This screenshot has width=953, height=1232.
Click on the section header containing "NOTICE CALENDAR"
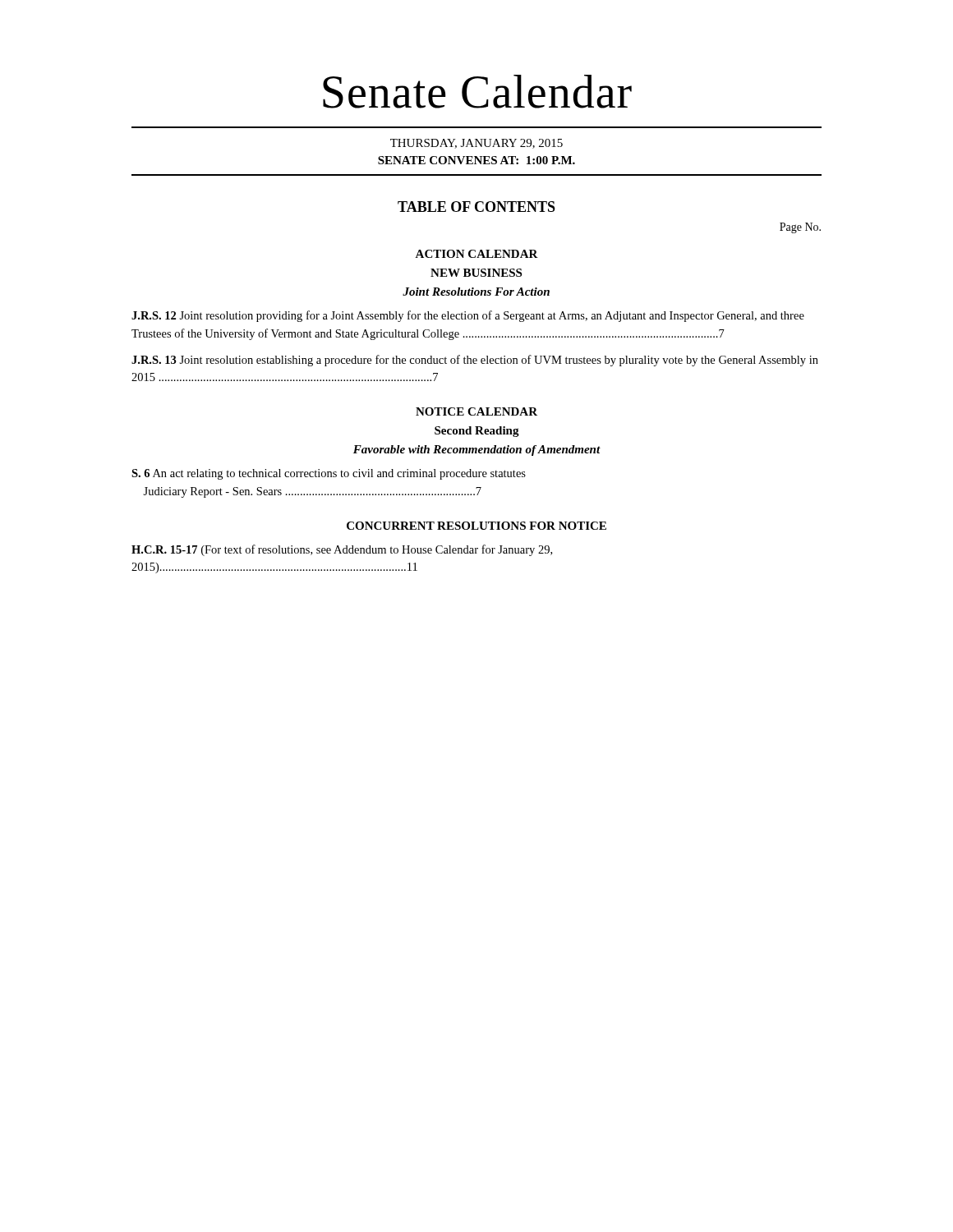click(476, 411)
